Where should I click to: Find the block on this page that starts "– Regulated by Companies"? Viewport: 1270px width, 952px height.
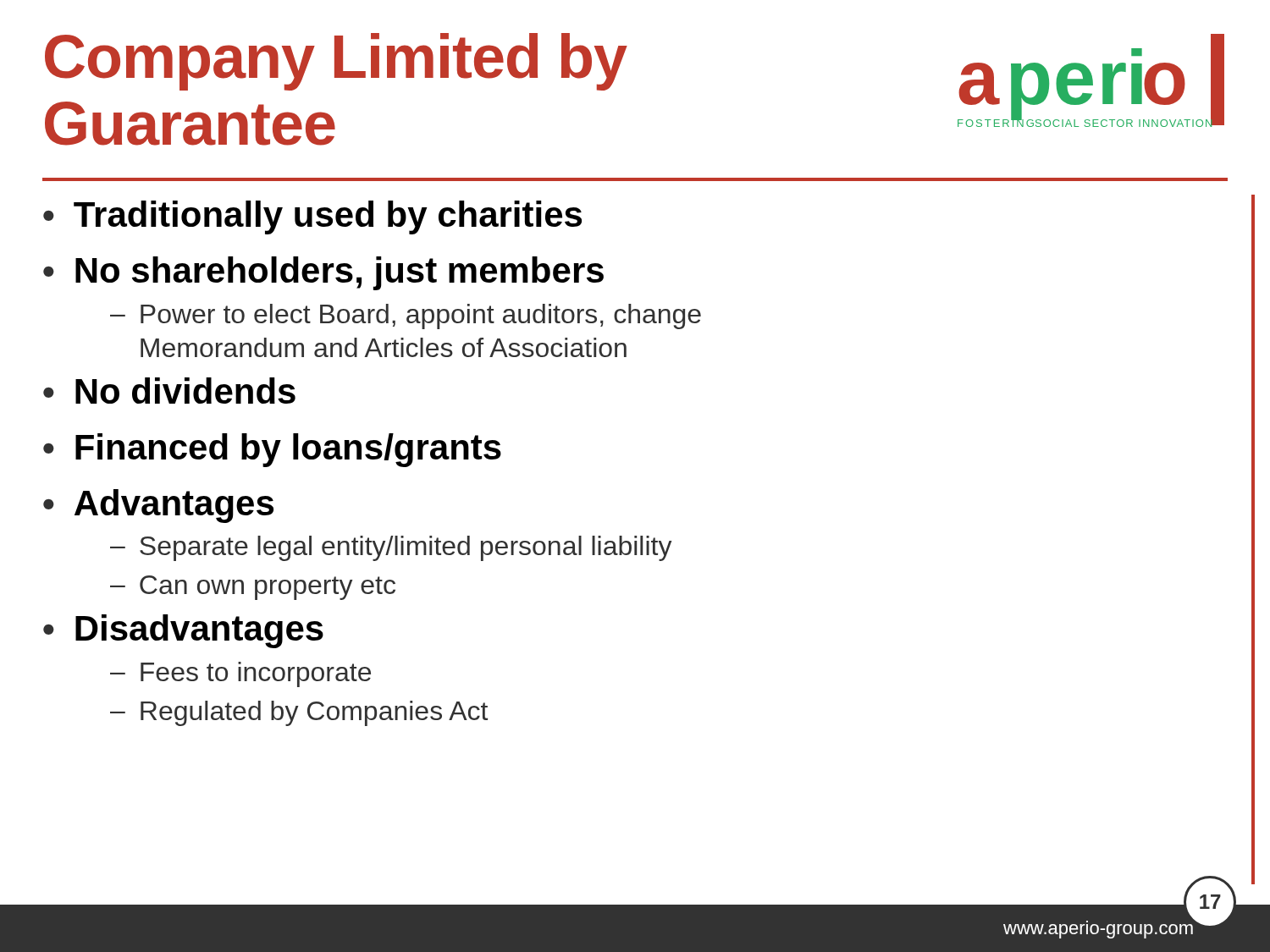299,711
